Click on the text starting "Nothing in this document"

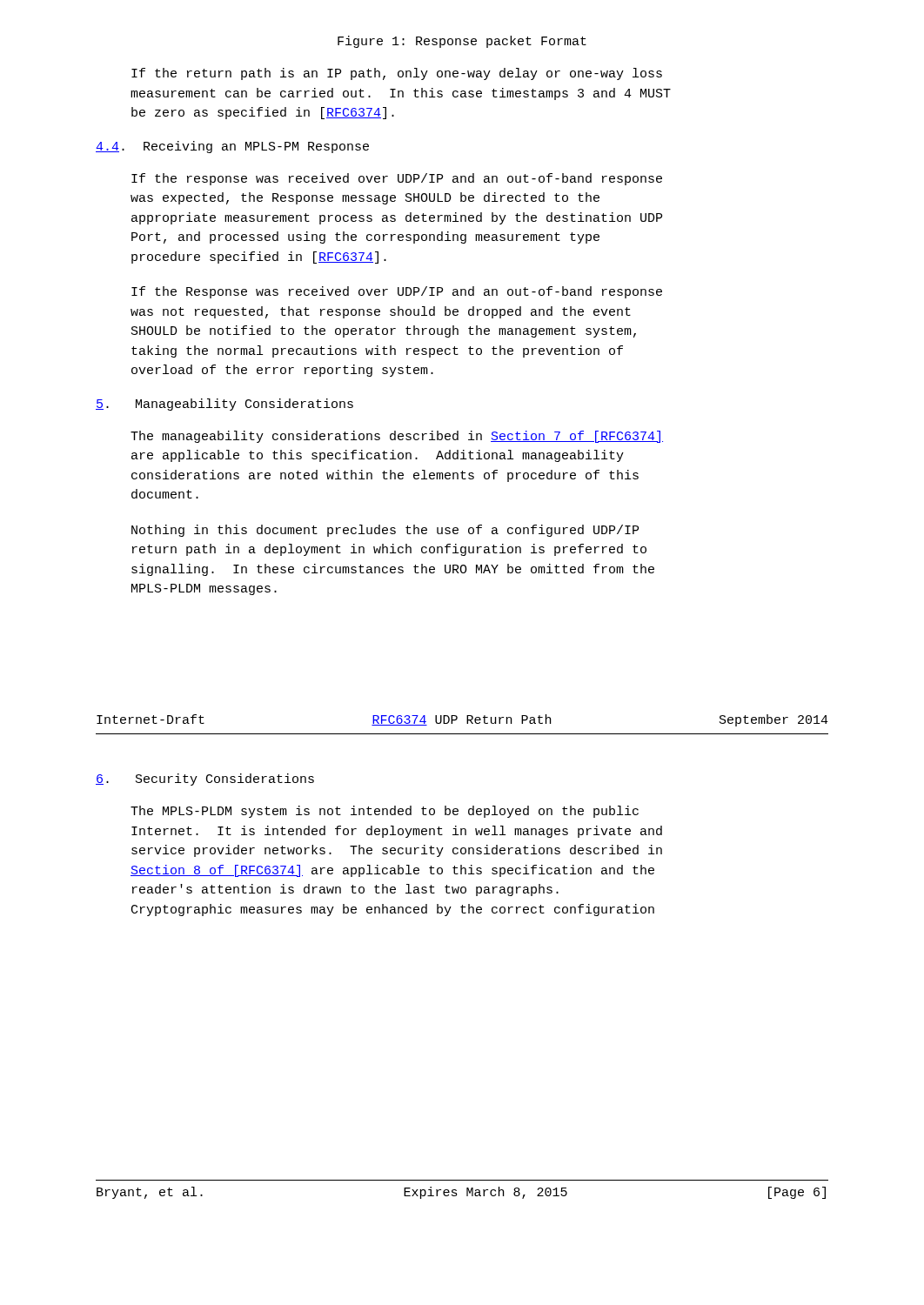pos(393,560)
